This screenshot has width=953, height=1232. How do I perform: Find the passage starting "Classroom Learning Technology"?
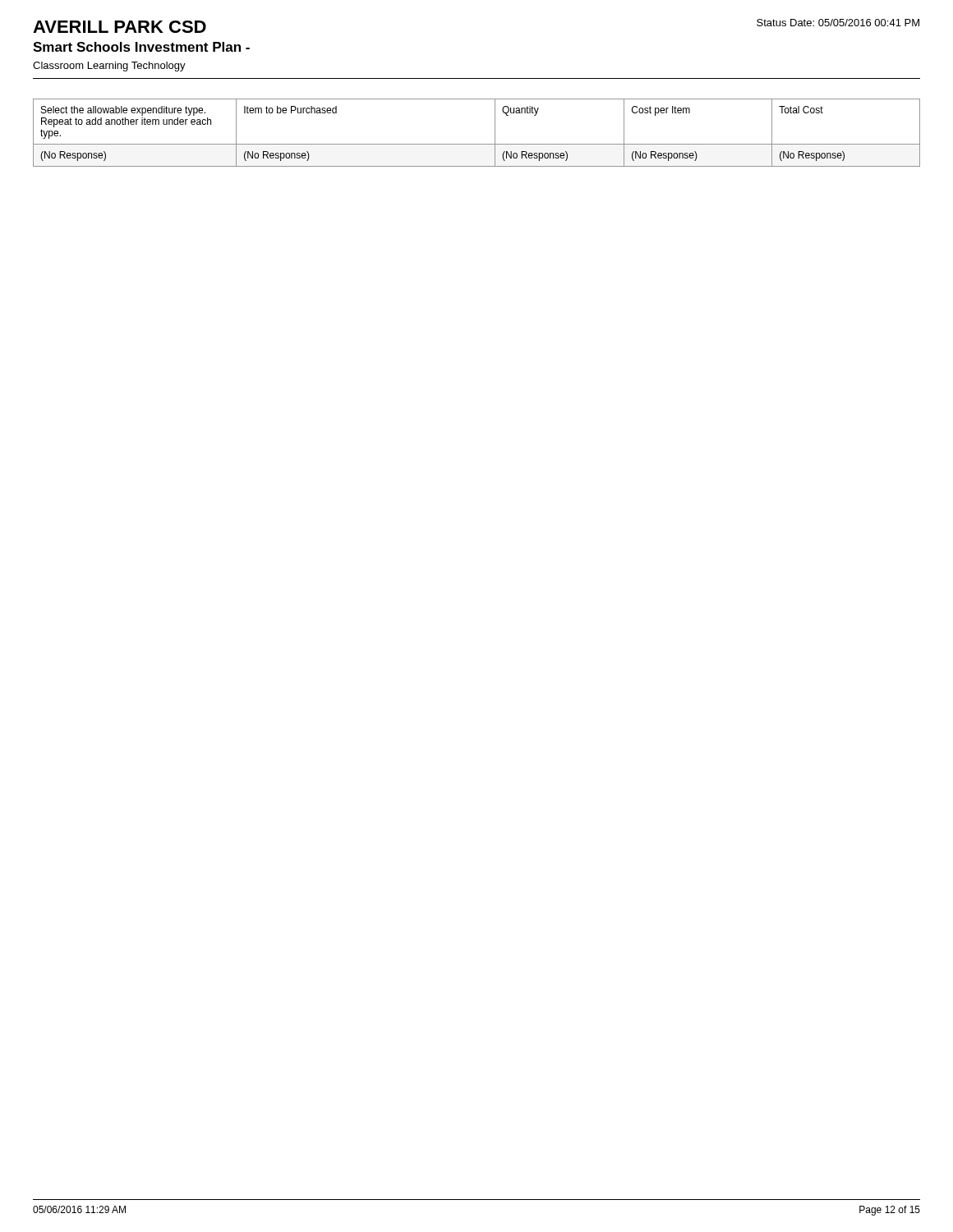[109, 65]
